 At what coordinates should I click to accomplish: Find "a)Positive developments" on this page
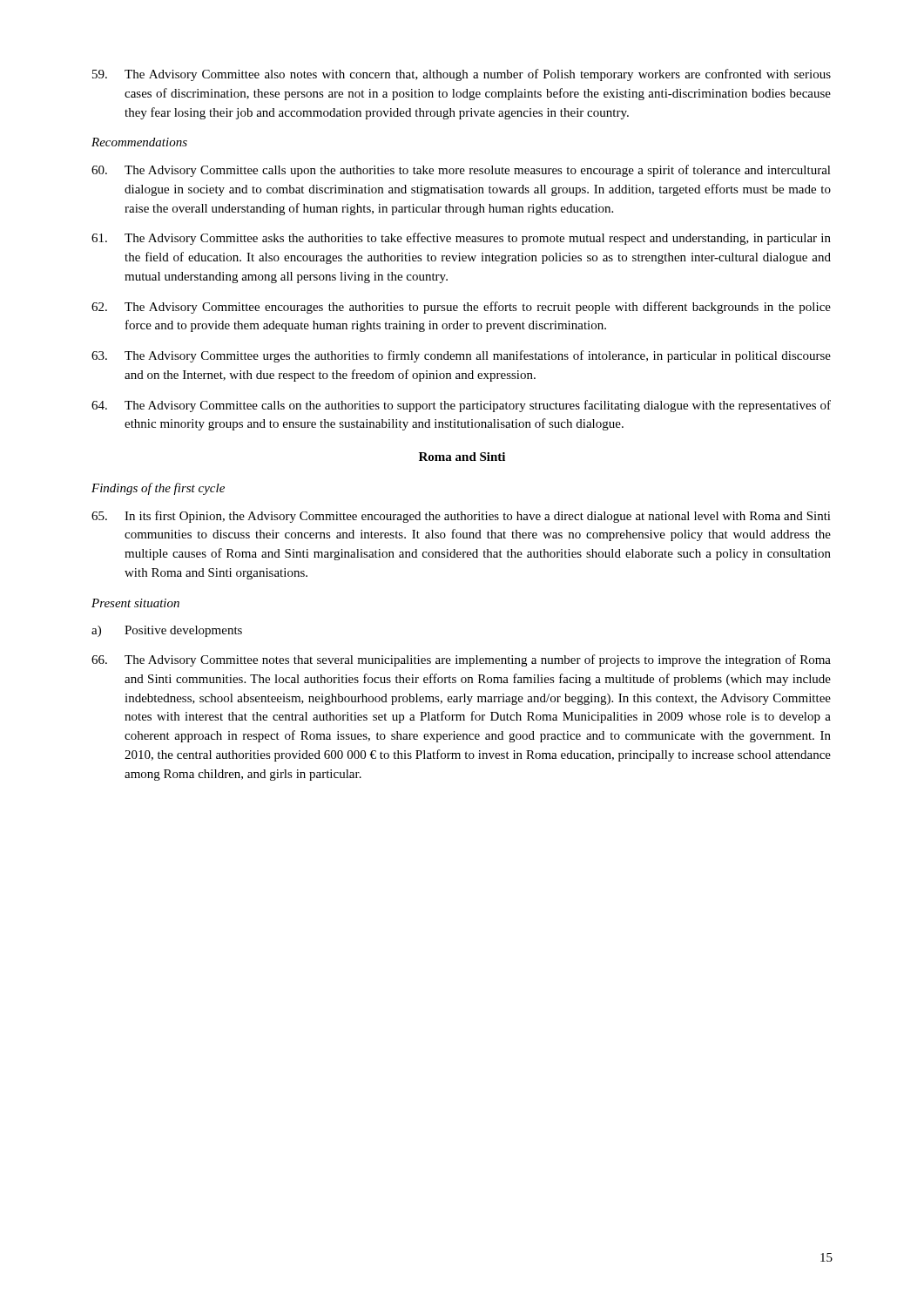(x=167, y=631)
